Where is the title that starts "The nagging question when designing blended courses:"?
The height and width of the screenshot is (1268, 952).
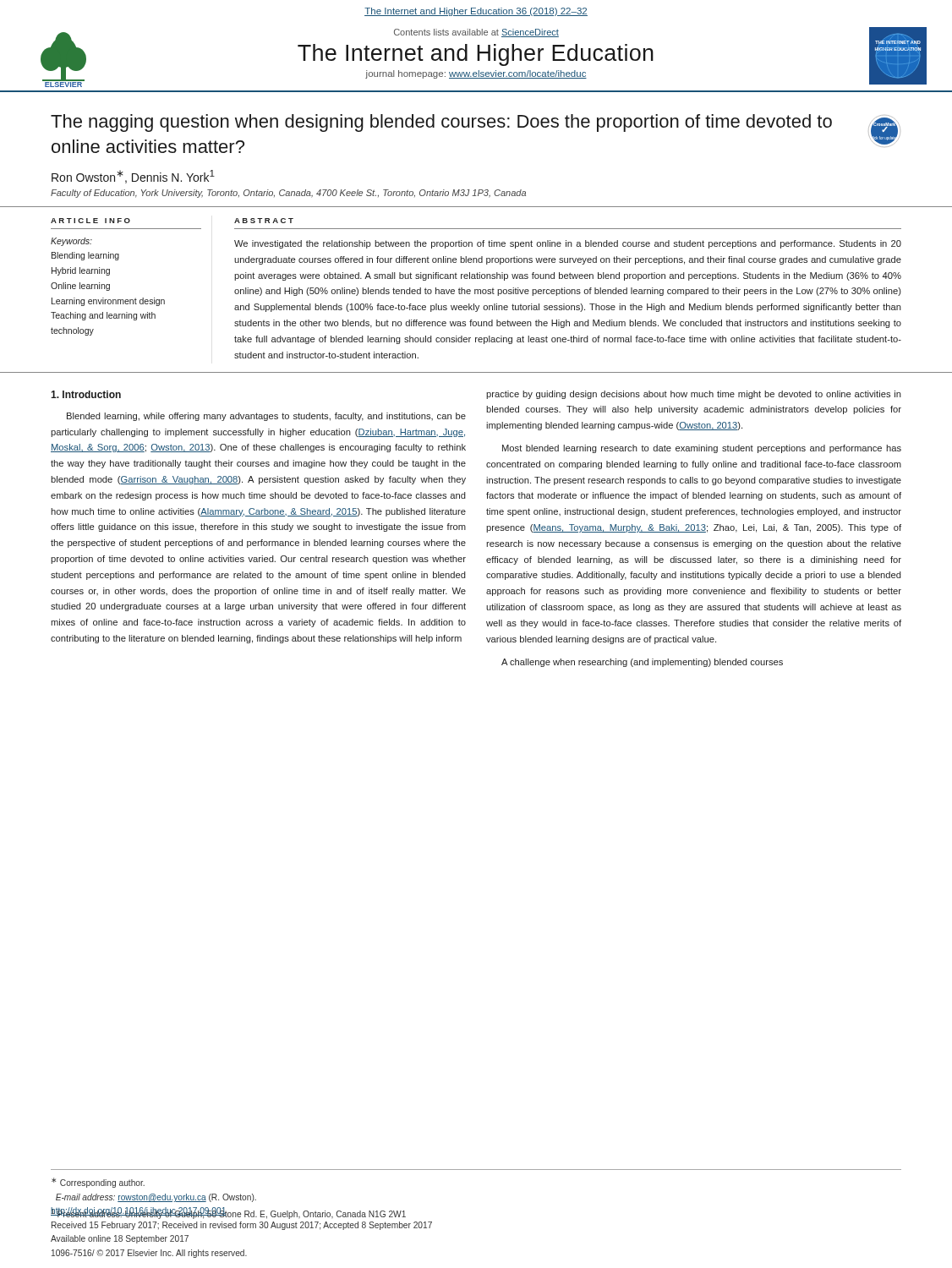click(442, 134)
